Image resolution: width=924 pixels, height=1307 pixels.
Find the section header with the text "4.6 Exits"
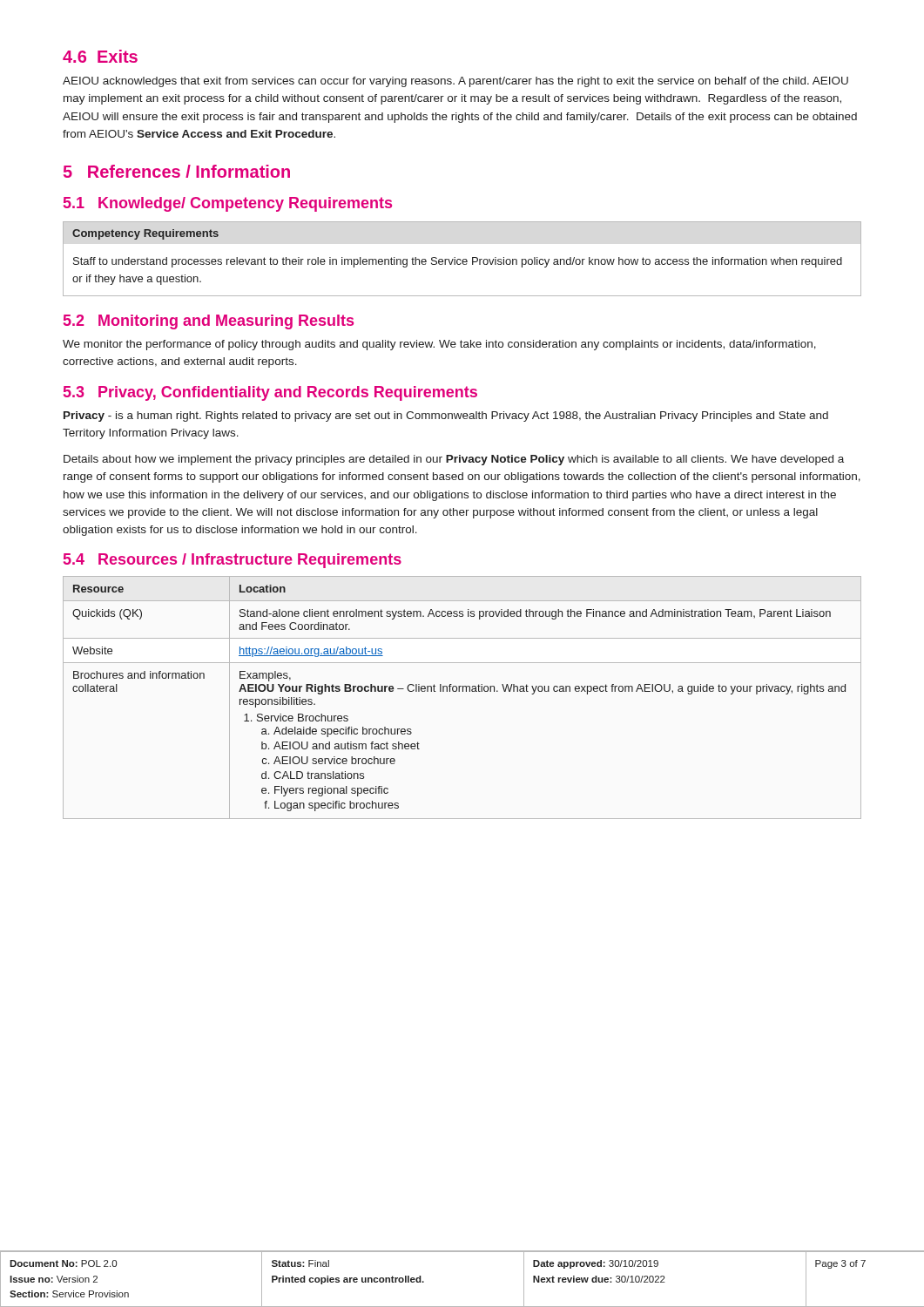100,56
